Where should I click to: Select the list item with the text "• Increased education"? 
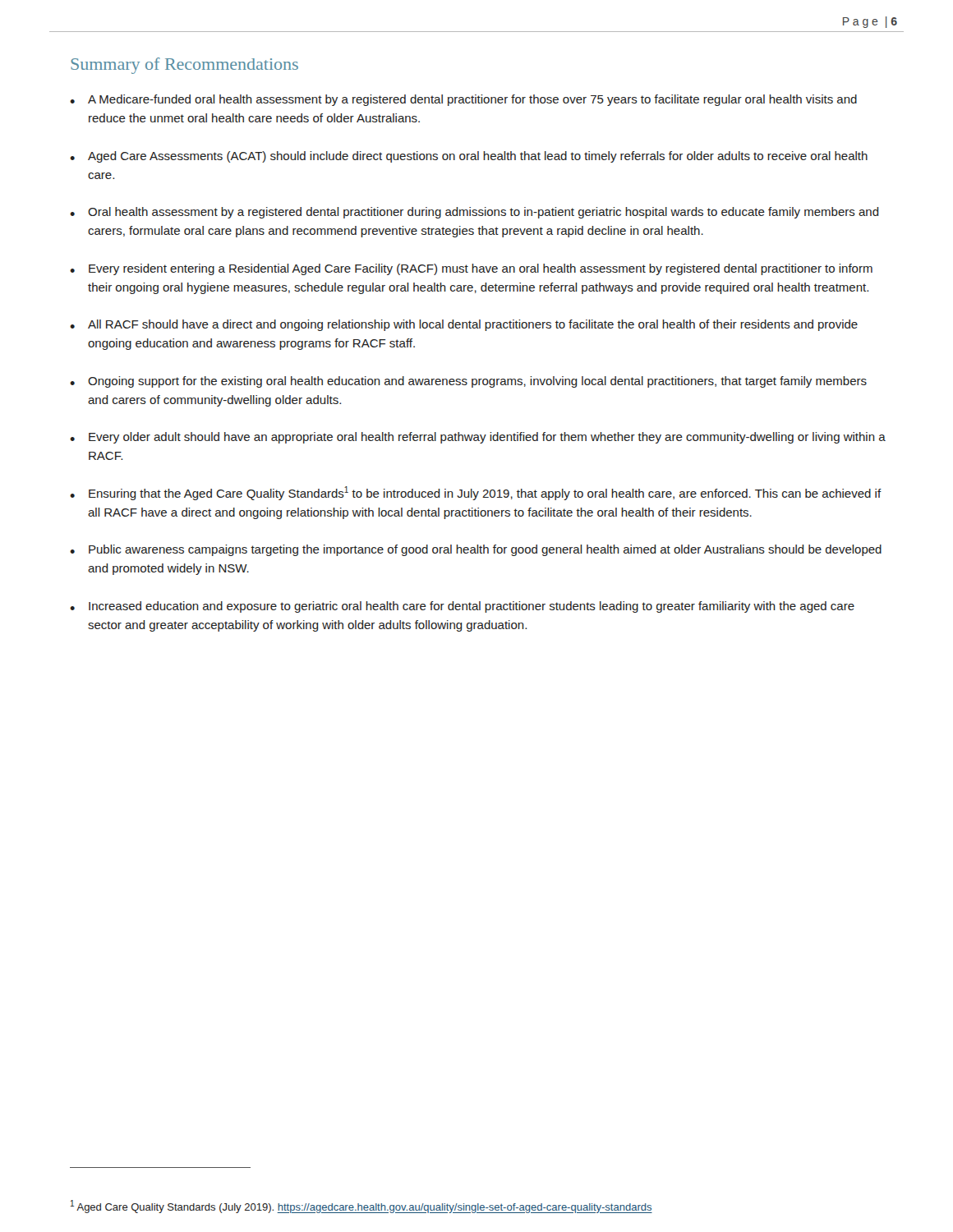pos(479,615)
